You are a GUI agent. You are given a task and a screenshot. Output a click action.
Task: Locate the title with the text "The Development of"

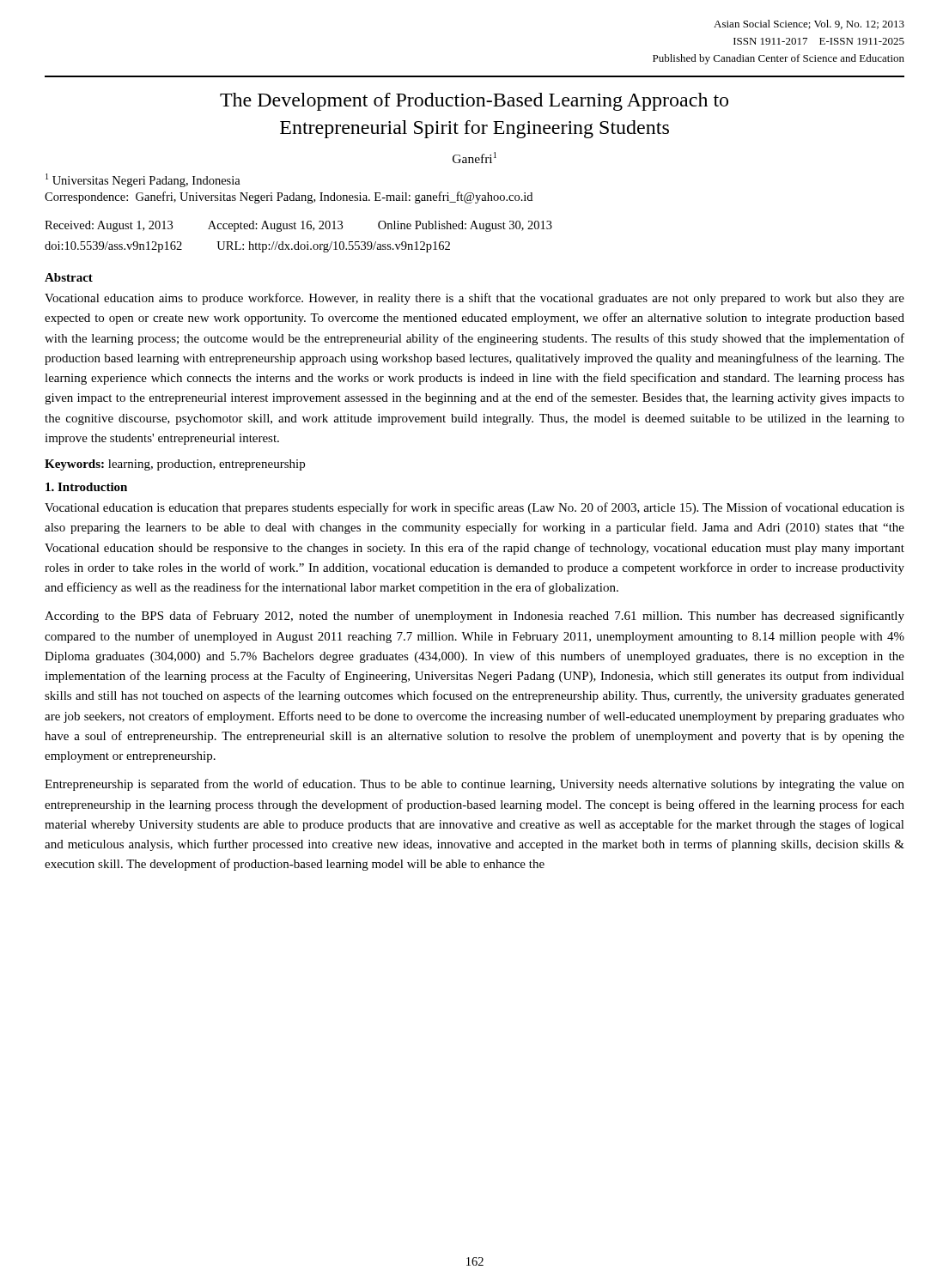pos(474,114)
